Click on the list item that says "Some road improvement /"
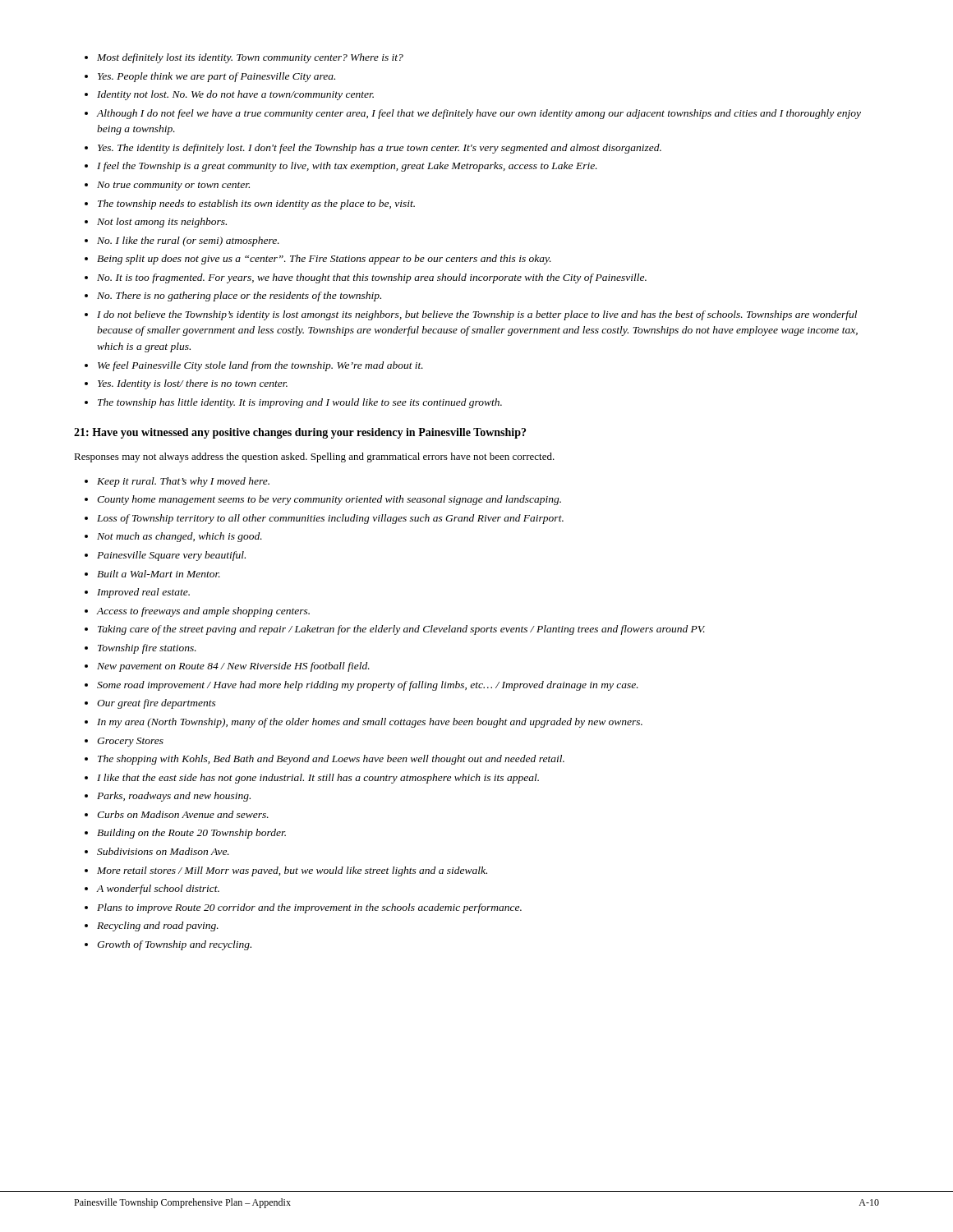 coord(488,685)
